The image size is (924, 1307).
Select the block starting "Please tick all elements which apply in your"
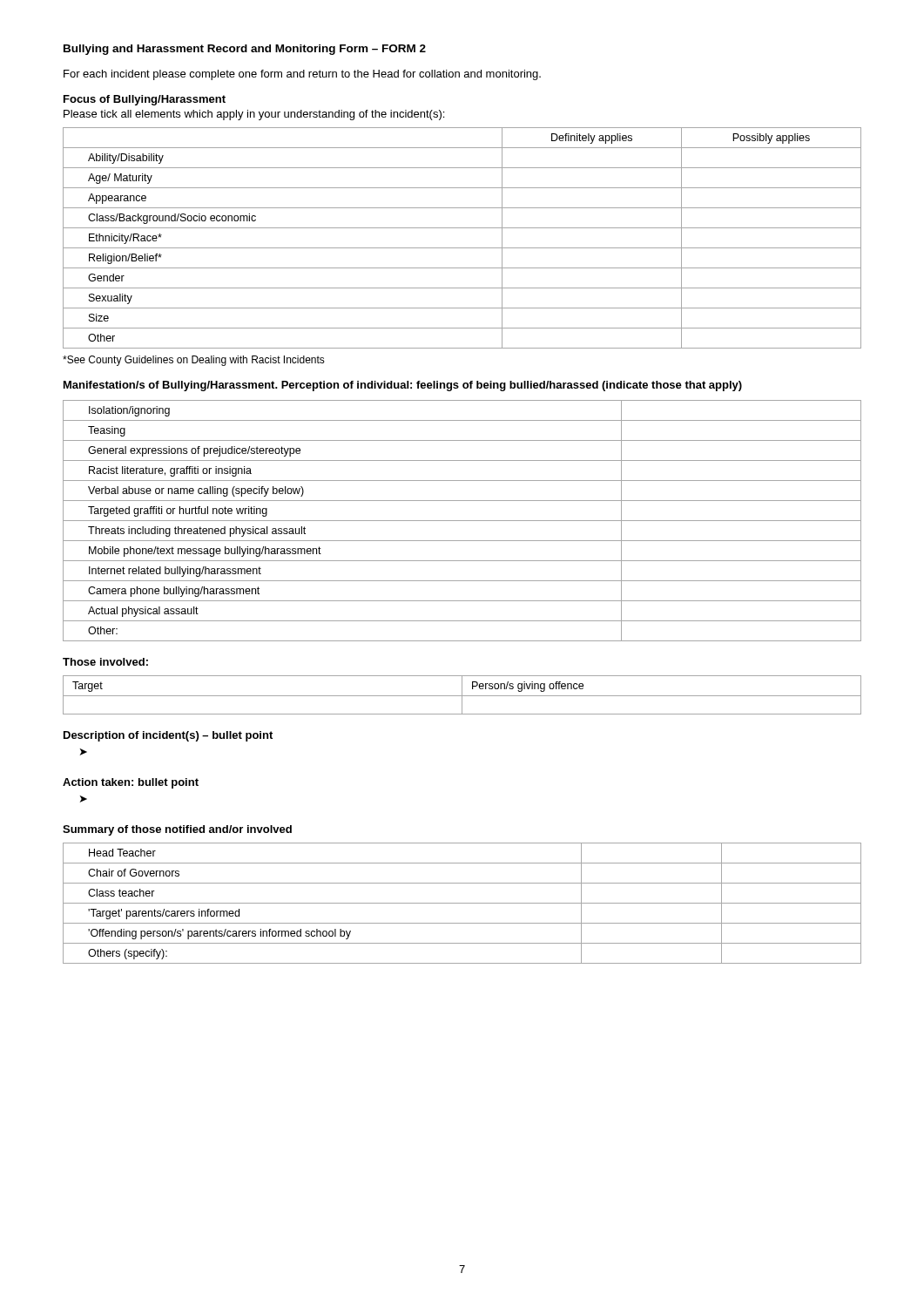coord(254,114)
